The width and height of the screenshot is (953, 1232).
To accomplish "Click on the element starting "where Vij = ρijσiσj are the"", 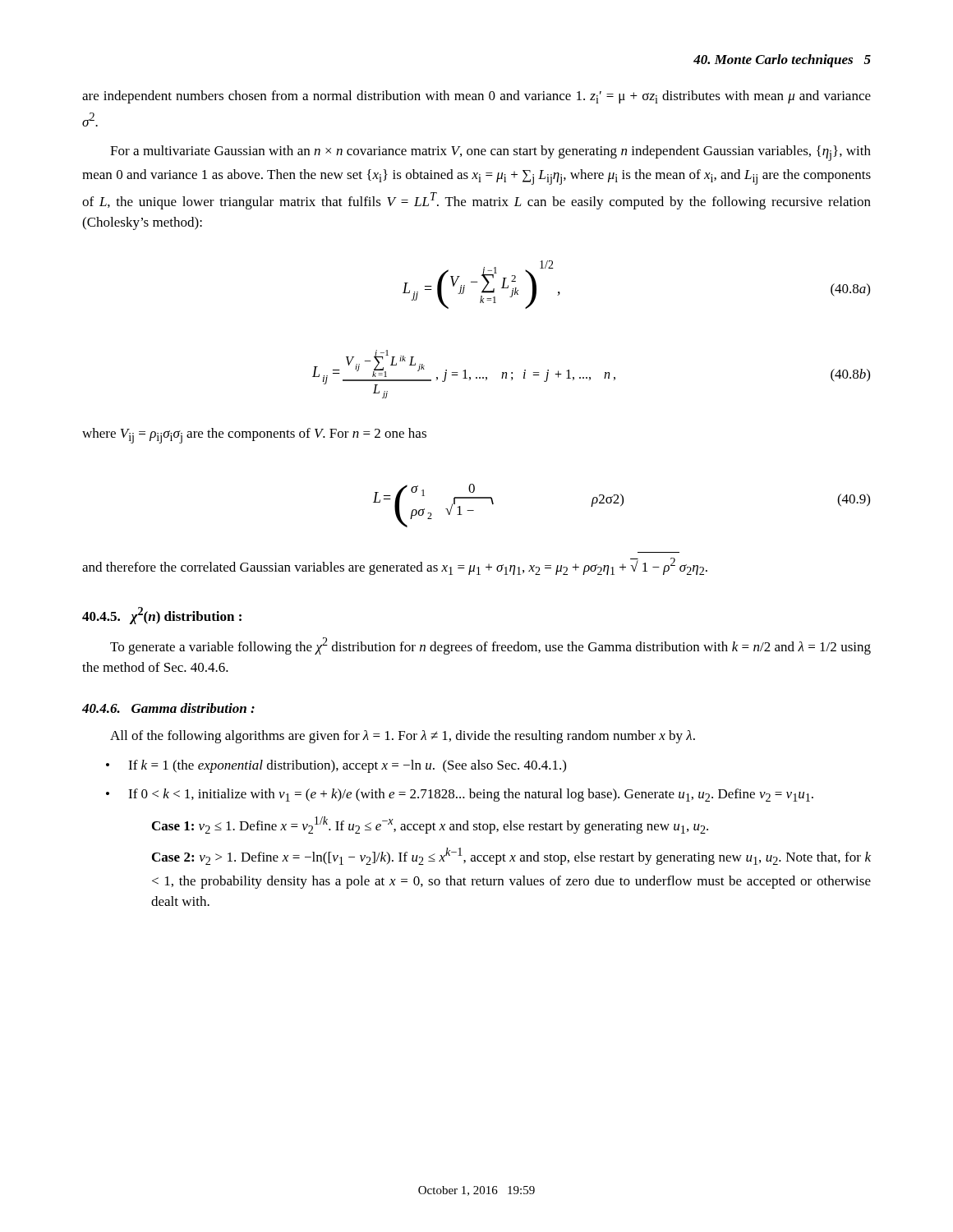I will tap(254, 435).
